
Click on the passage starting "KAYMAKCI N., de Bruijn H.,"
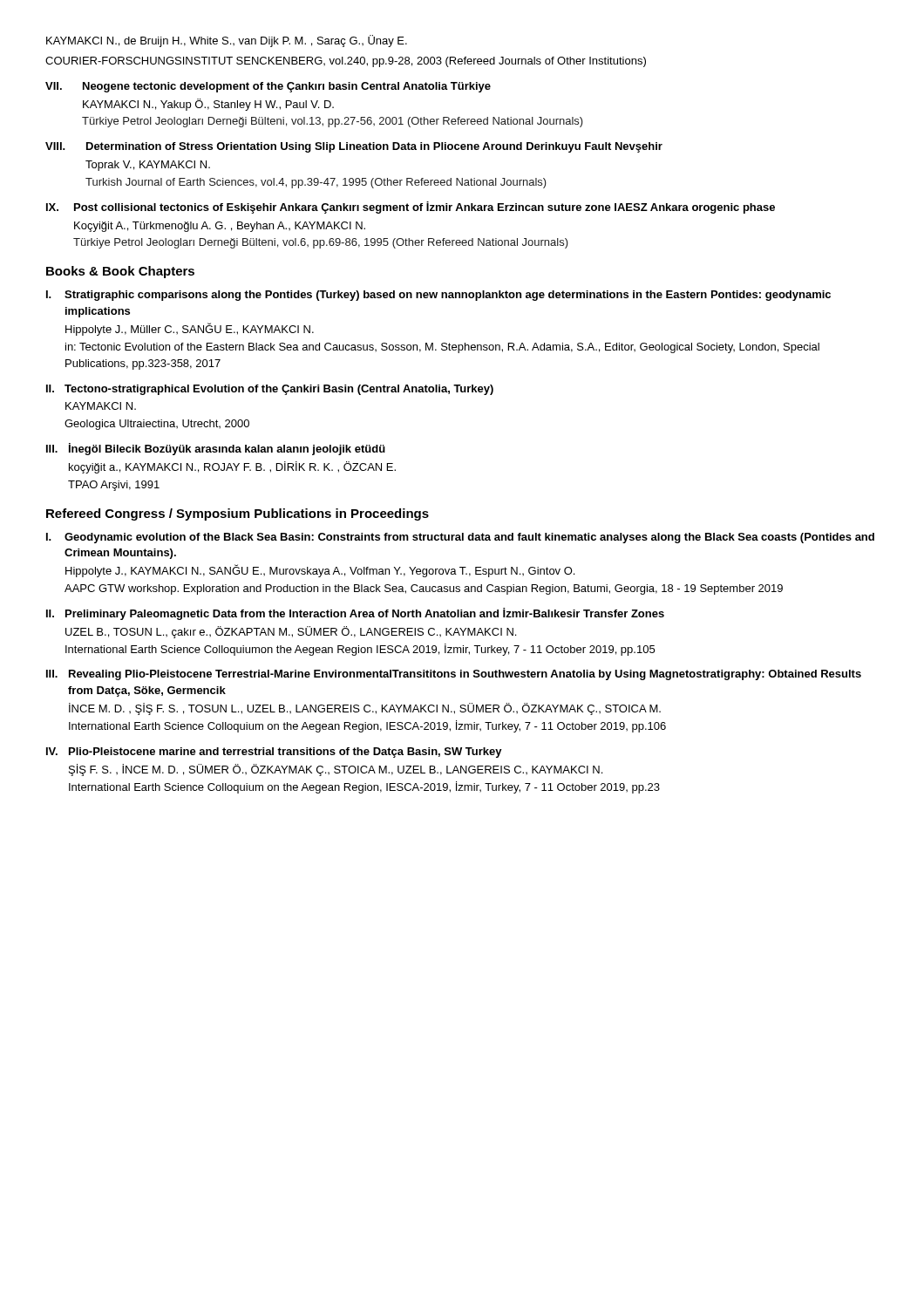[227, 41]
